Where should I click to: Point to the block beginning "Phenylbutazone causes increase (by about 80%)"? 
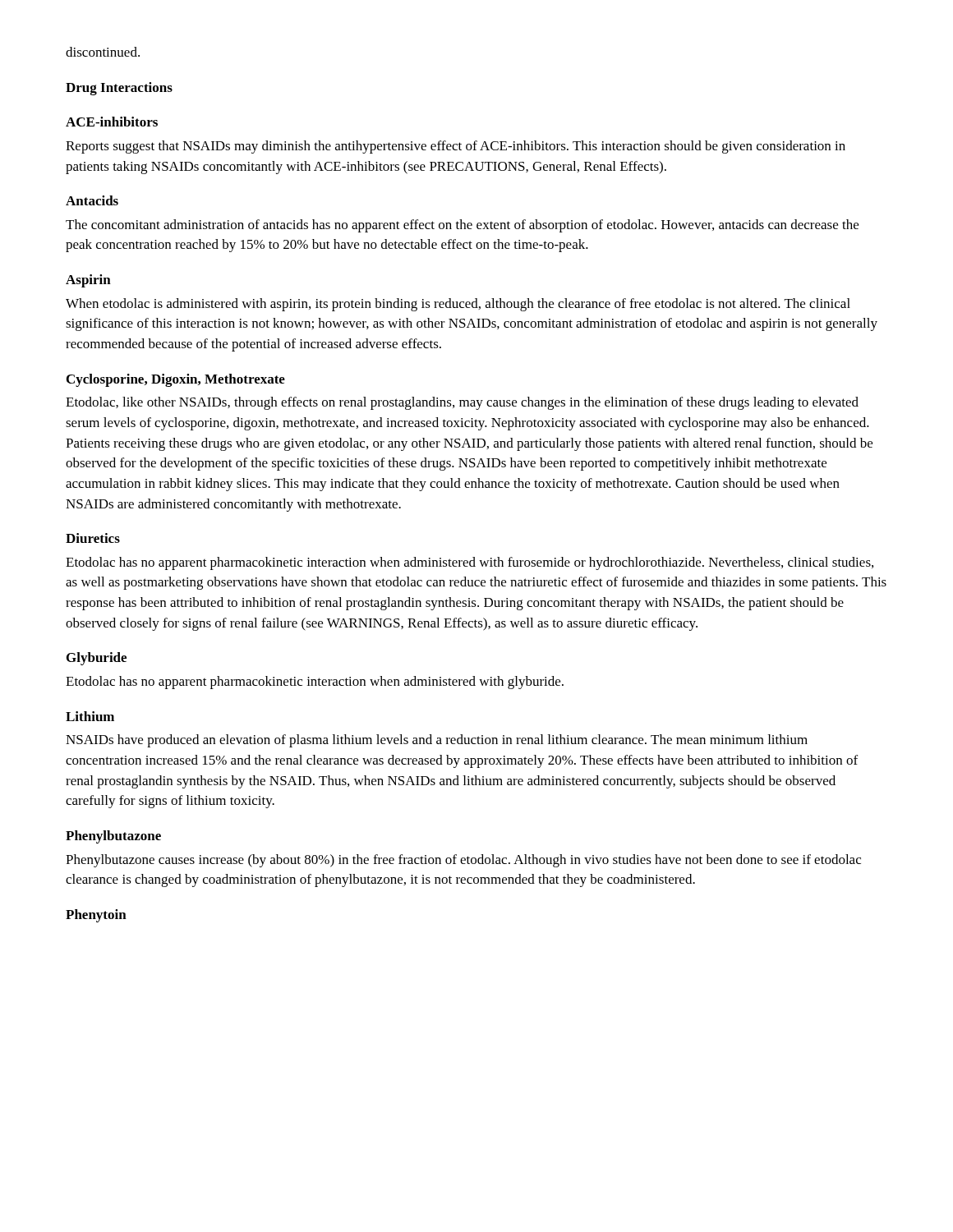click(464, 869)
